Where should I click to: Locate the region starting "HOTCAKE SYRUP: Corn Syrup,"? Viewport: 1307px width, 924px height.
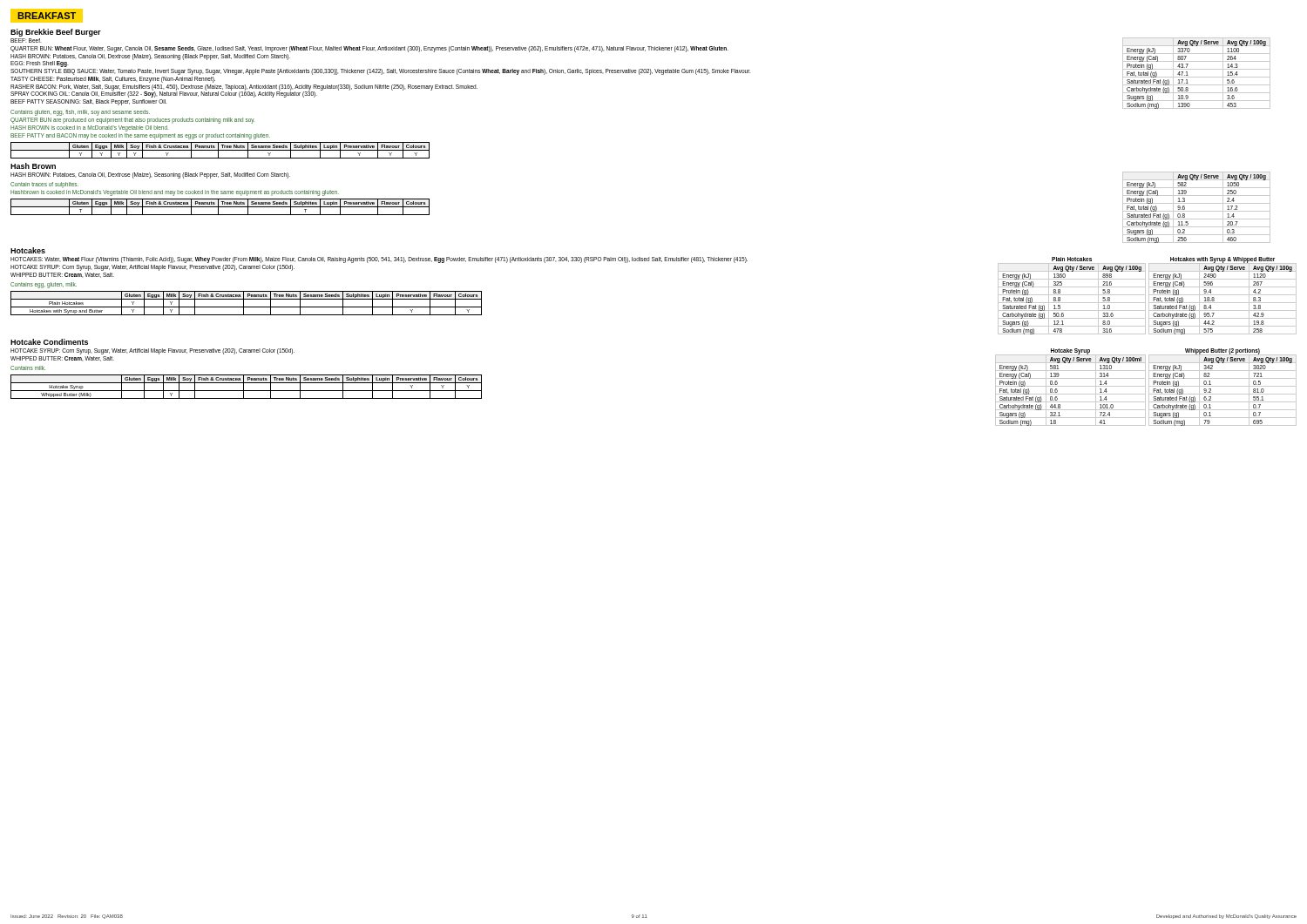point(153,355)
